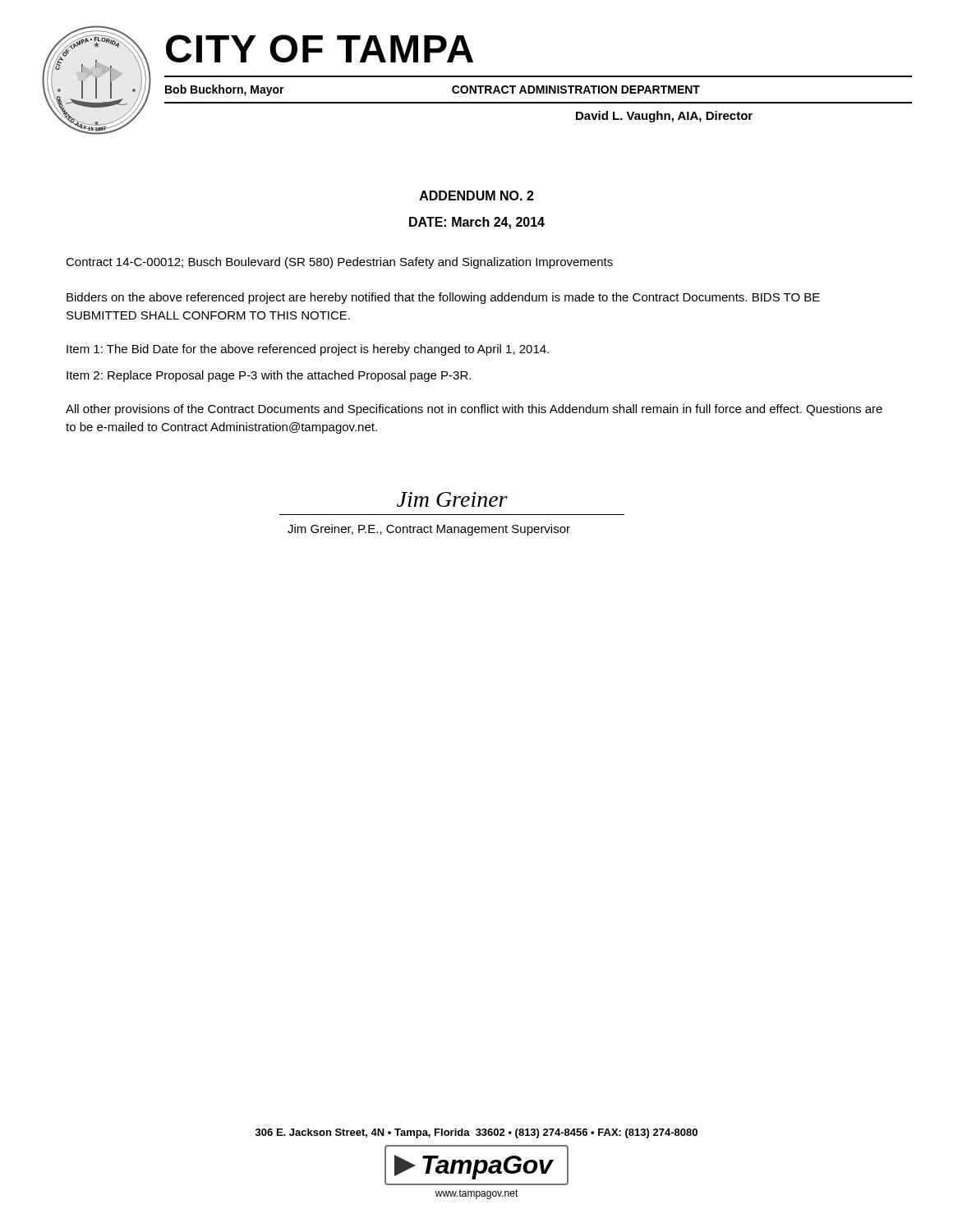This screenshot has width=953, height=1232.
Task: Click on the text block that says "Contract 14-C-00012; Busch Boulevard (SR 580) Pedestrian"
Action: (x=339, y=262)
